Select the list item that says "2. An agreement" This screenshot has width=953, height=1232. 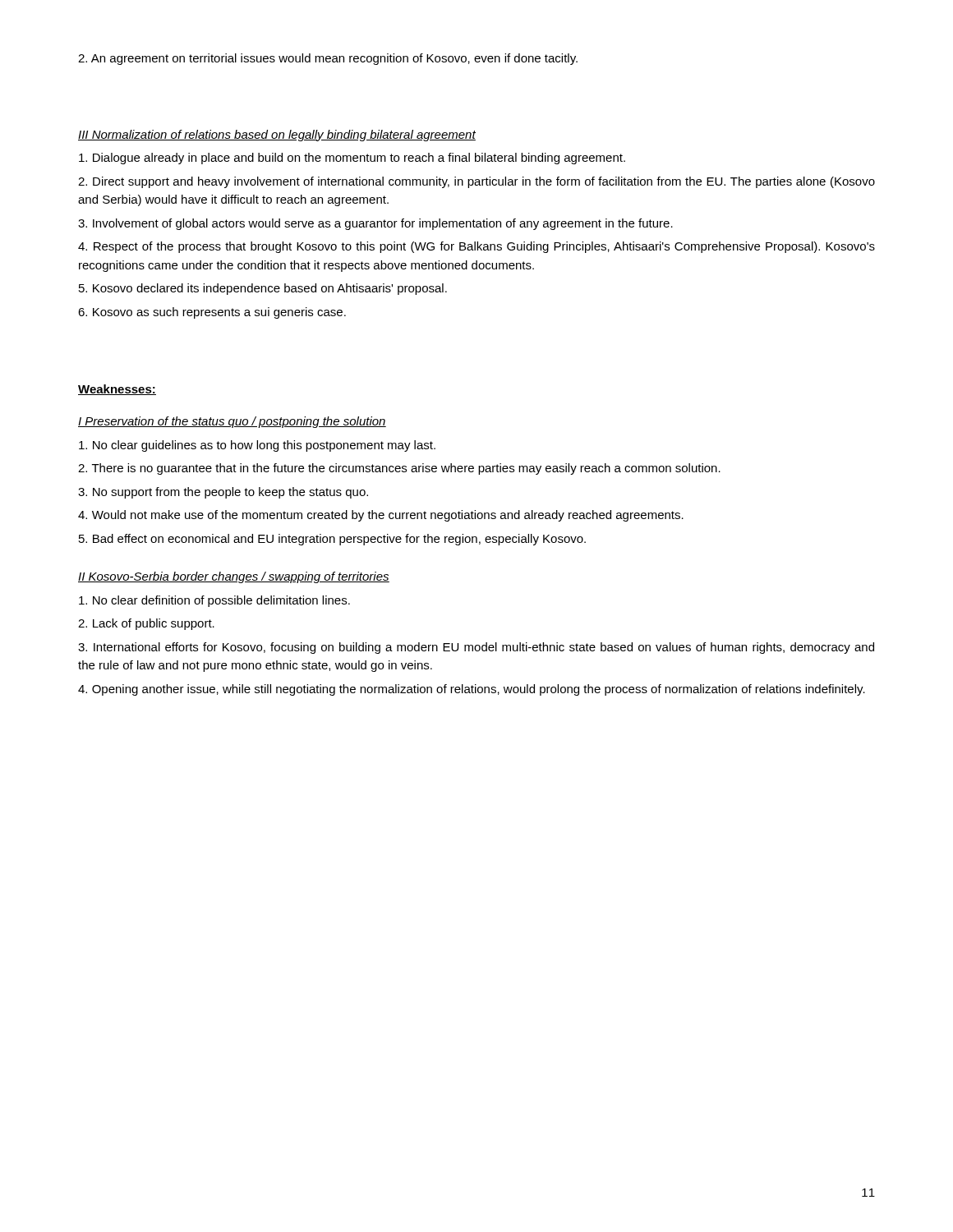coord(328,58)
